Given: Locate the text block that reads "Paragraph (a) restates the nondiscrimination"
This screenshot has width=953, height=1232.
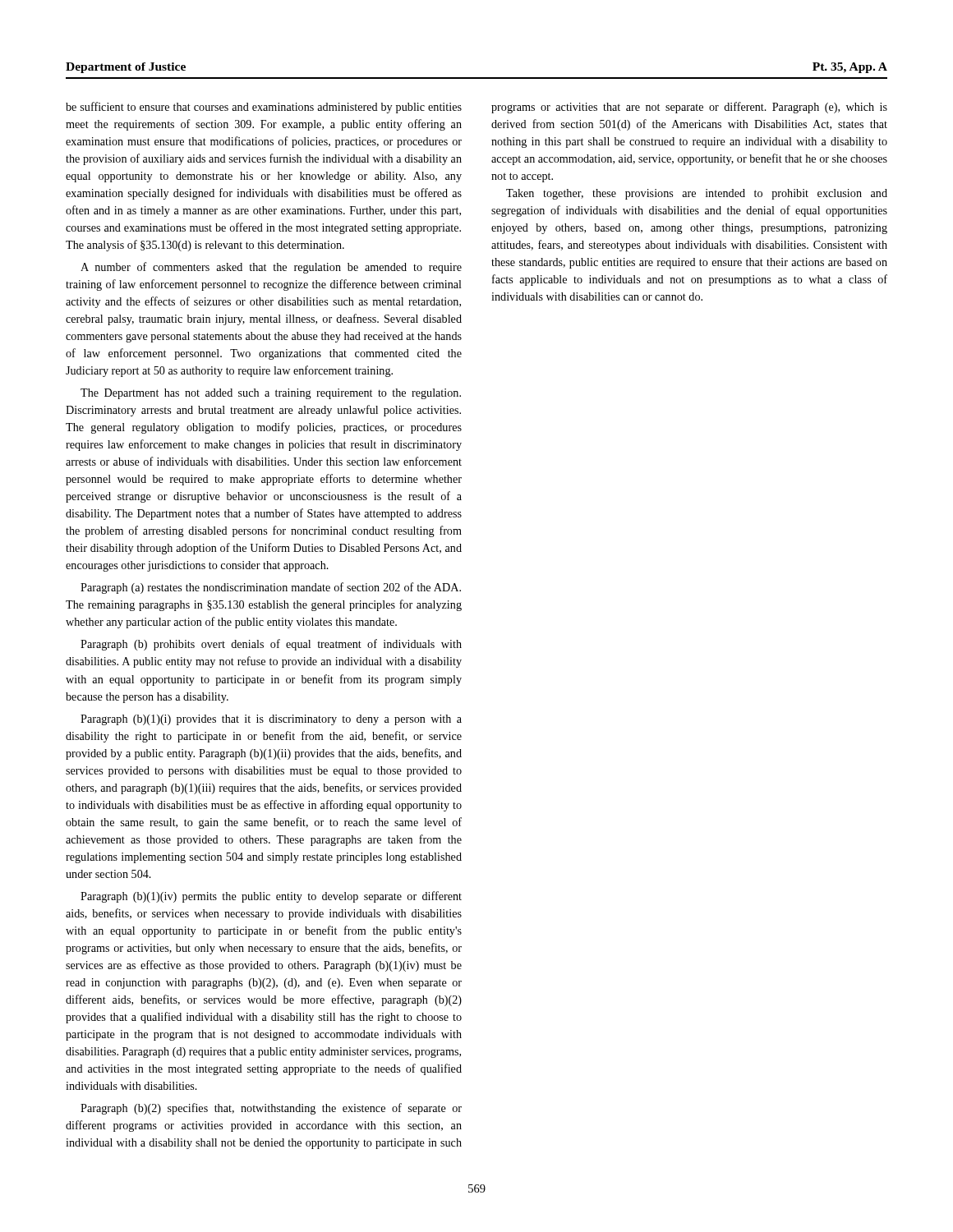Looking at the screenshot, I should tap(264, 605).
